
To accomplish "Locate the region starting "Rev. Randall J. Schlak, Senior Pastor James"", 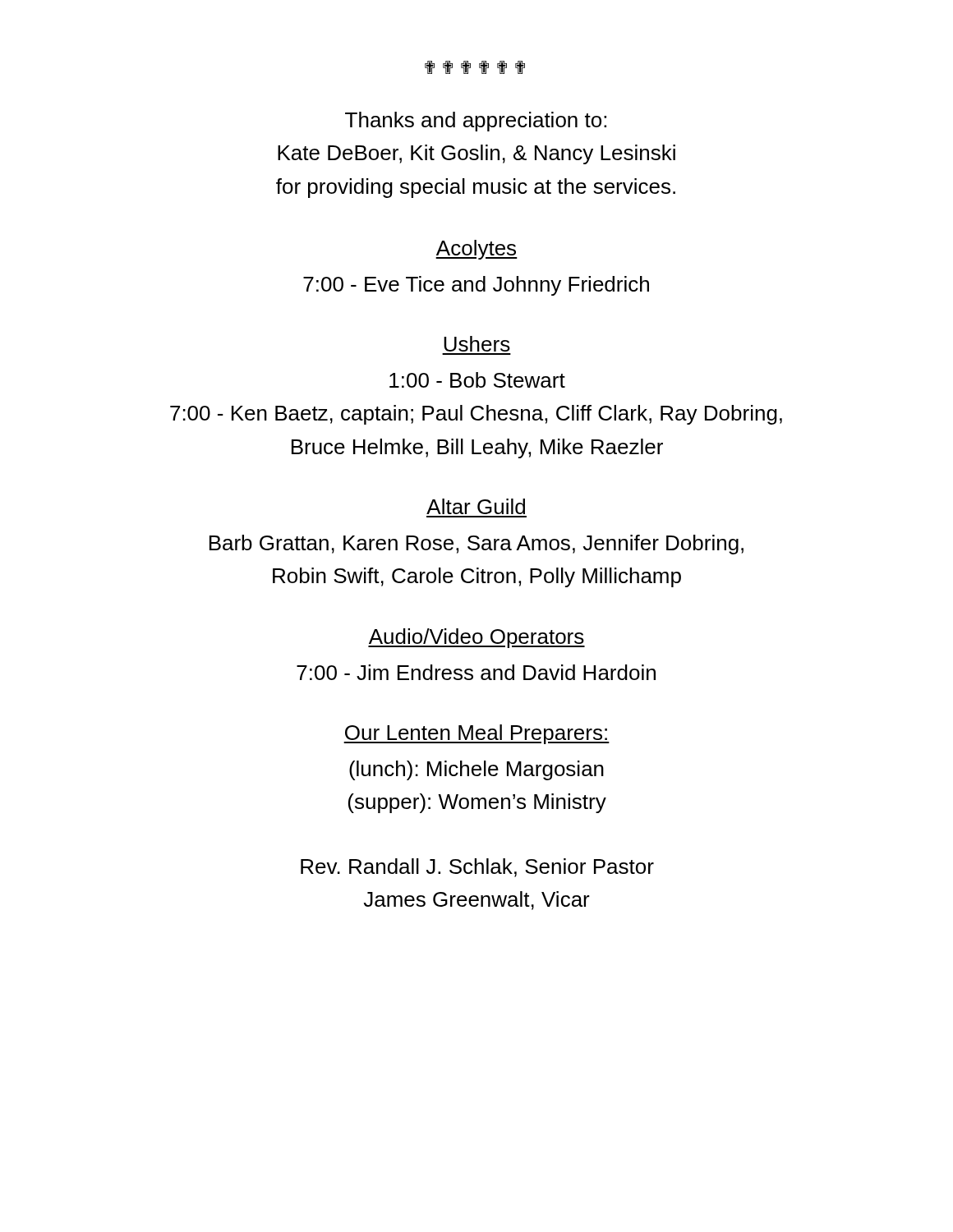I will pos(476,883).
